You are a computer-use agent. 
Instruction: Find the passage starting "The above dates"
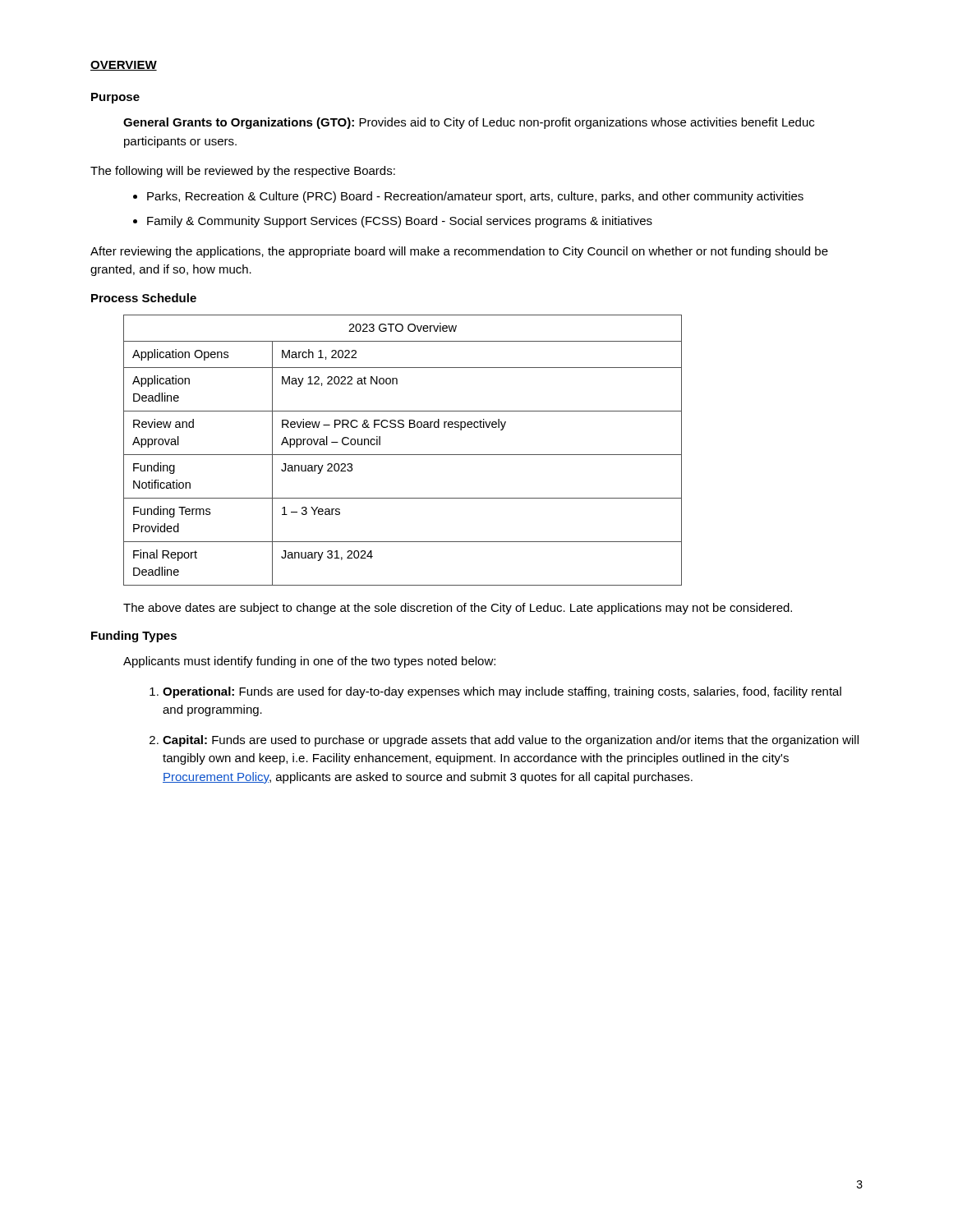pos(458,607)
